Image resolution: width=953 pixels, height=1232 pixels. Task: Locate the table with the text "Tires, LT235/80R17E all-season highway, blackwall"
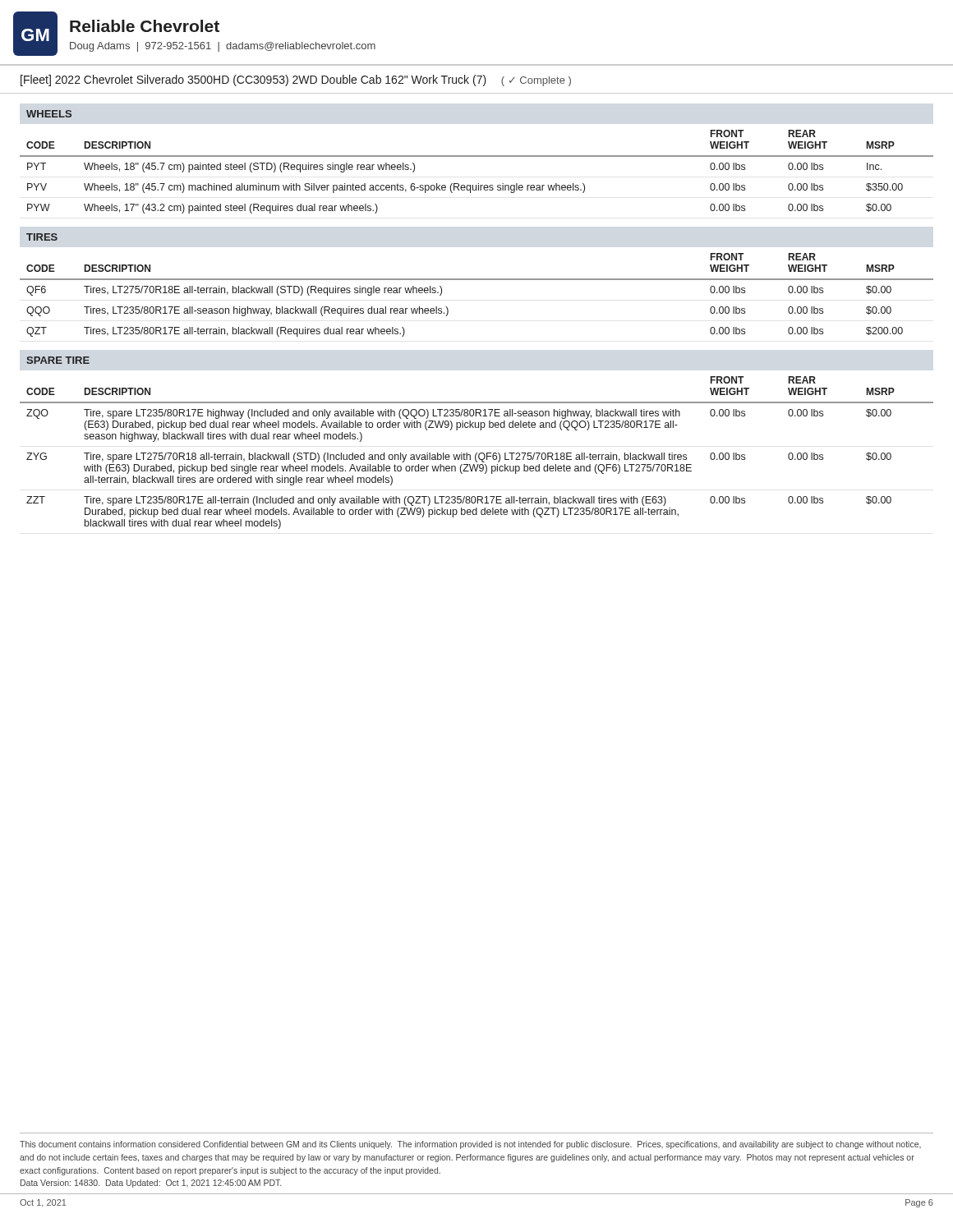tap(476, 294)
